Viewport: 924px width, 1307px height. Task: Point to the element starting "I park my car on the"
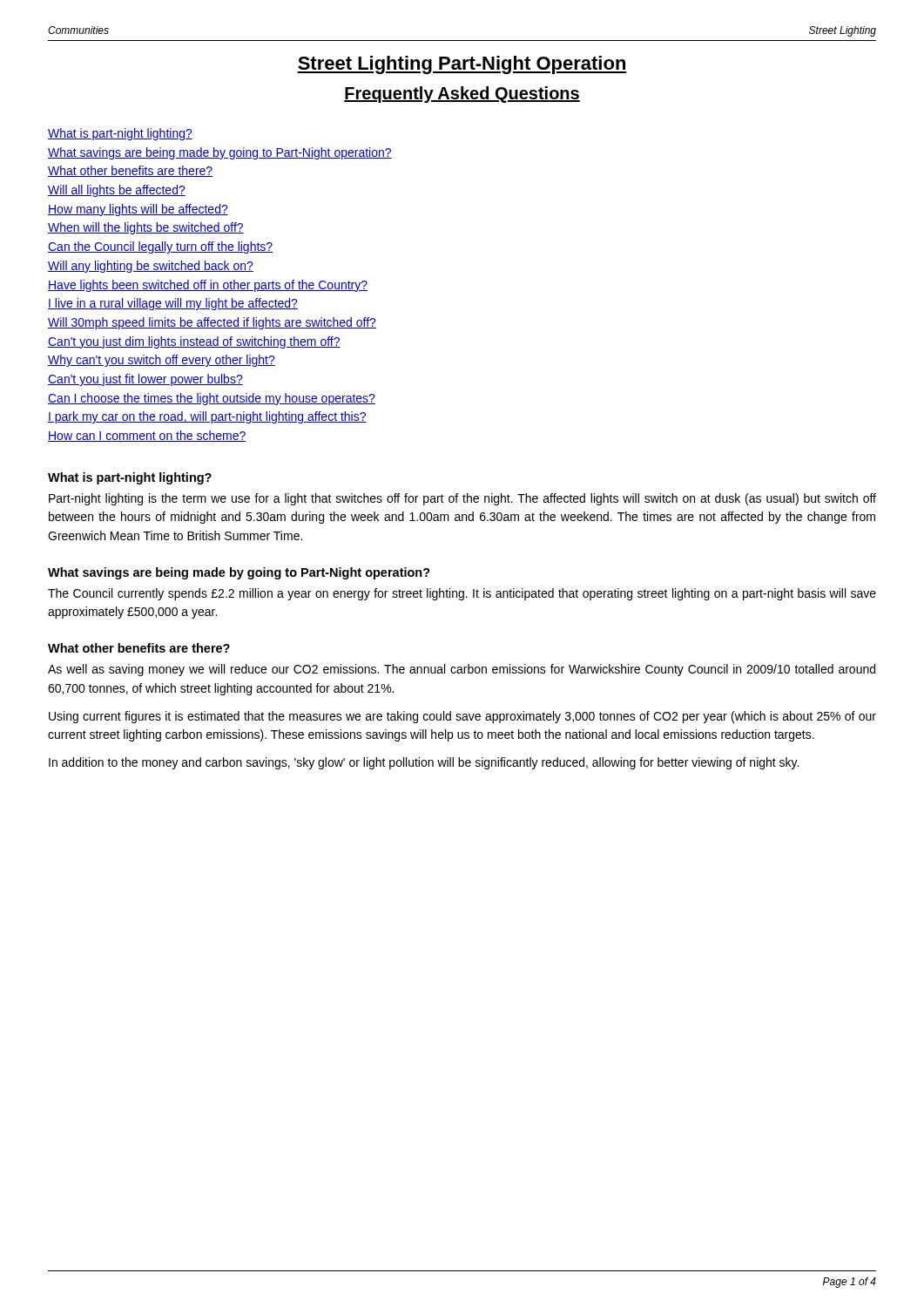coord(207,417)
